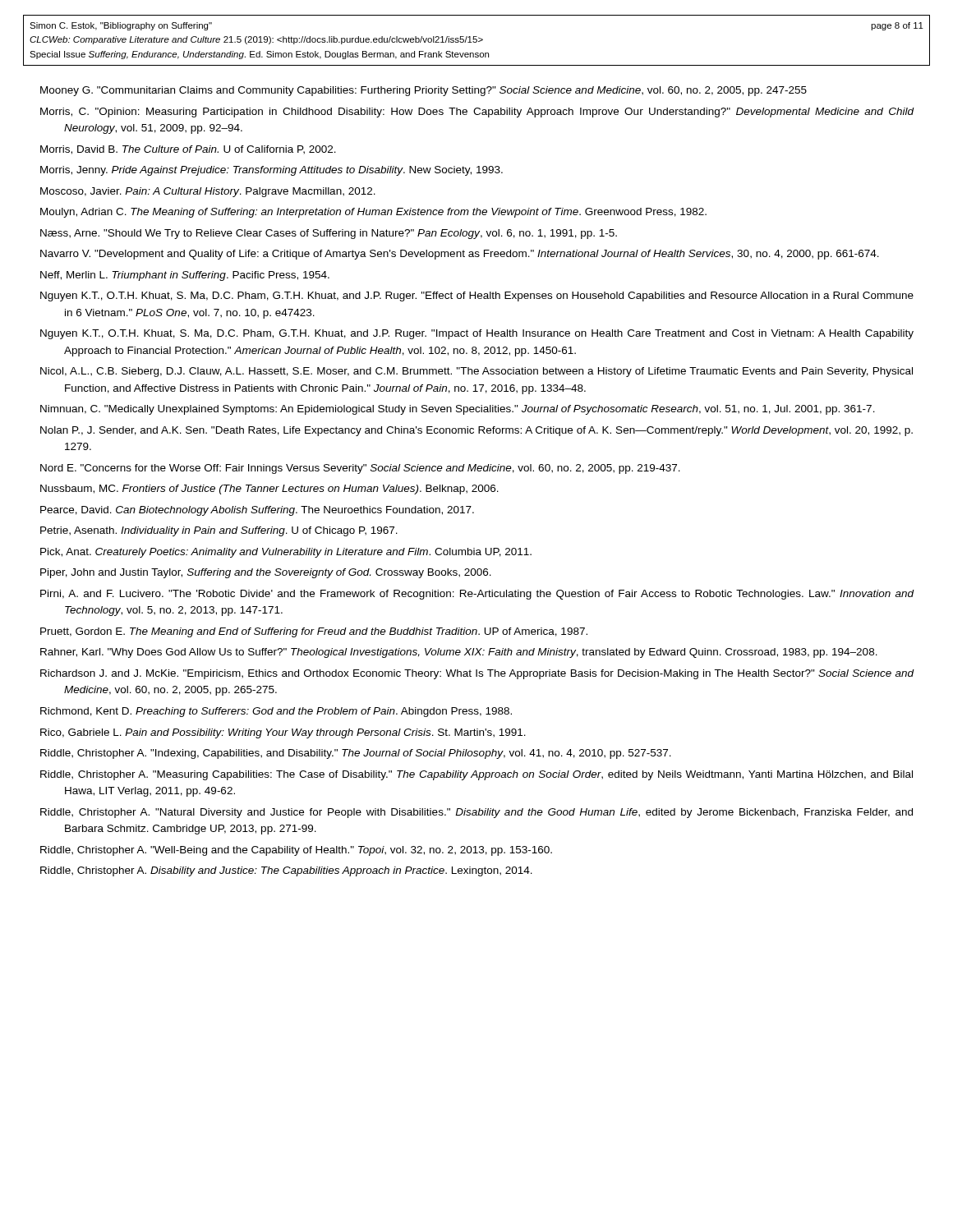Click on the list item with the text "Morris, C. "Opinion: Measuring Participation in Childhood Disability:"
This screenshot has height=1232, width=953.
tap(476, 119)
